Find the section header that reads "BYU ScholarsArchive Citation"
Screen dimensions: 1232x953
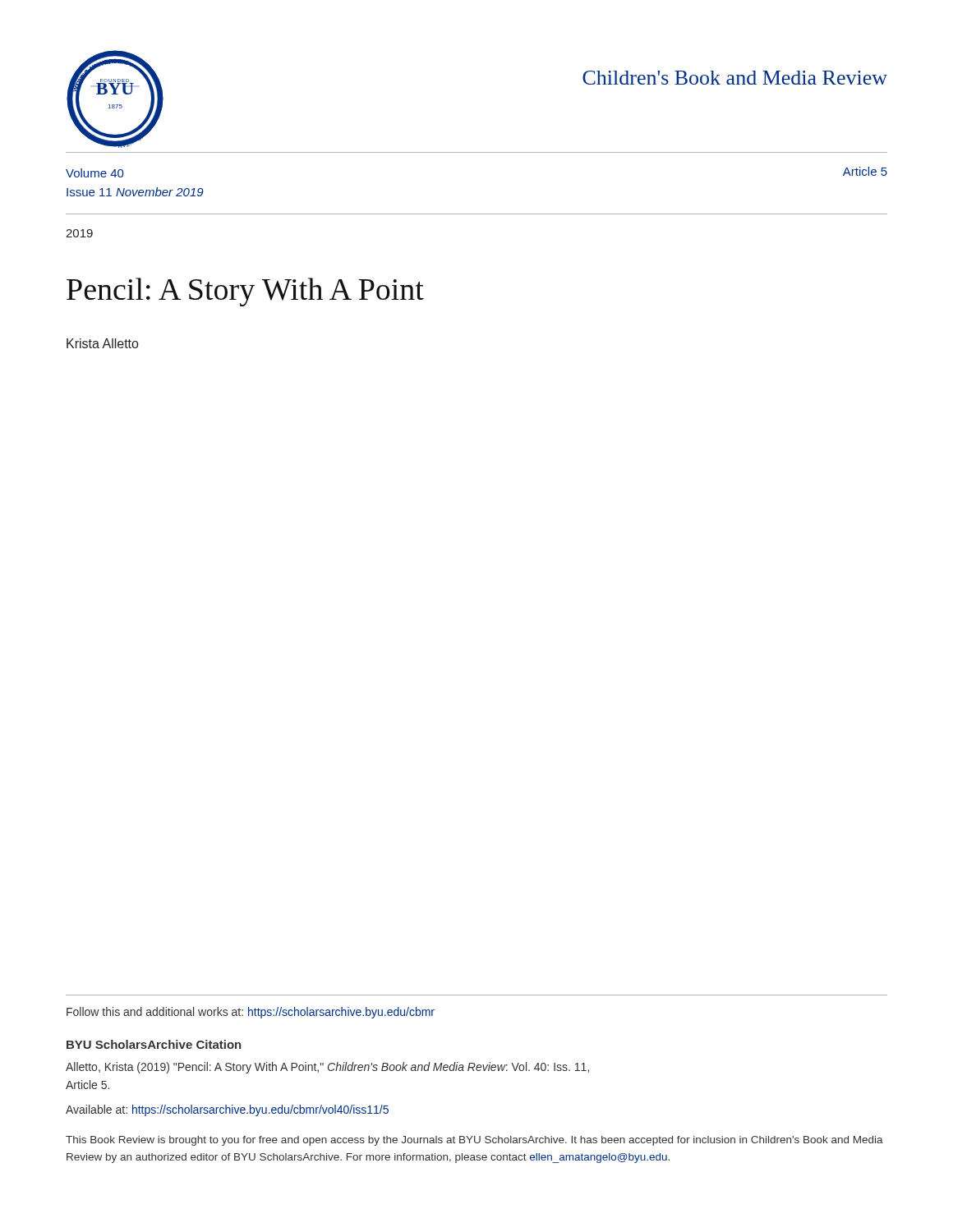(x=154, y=1044)
